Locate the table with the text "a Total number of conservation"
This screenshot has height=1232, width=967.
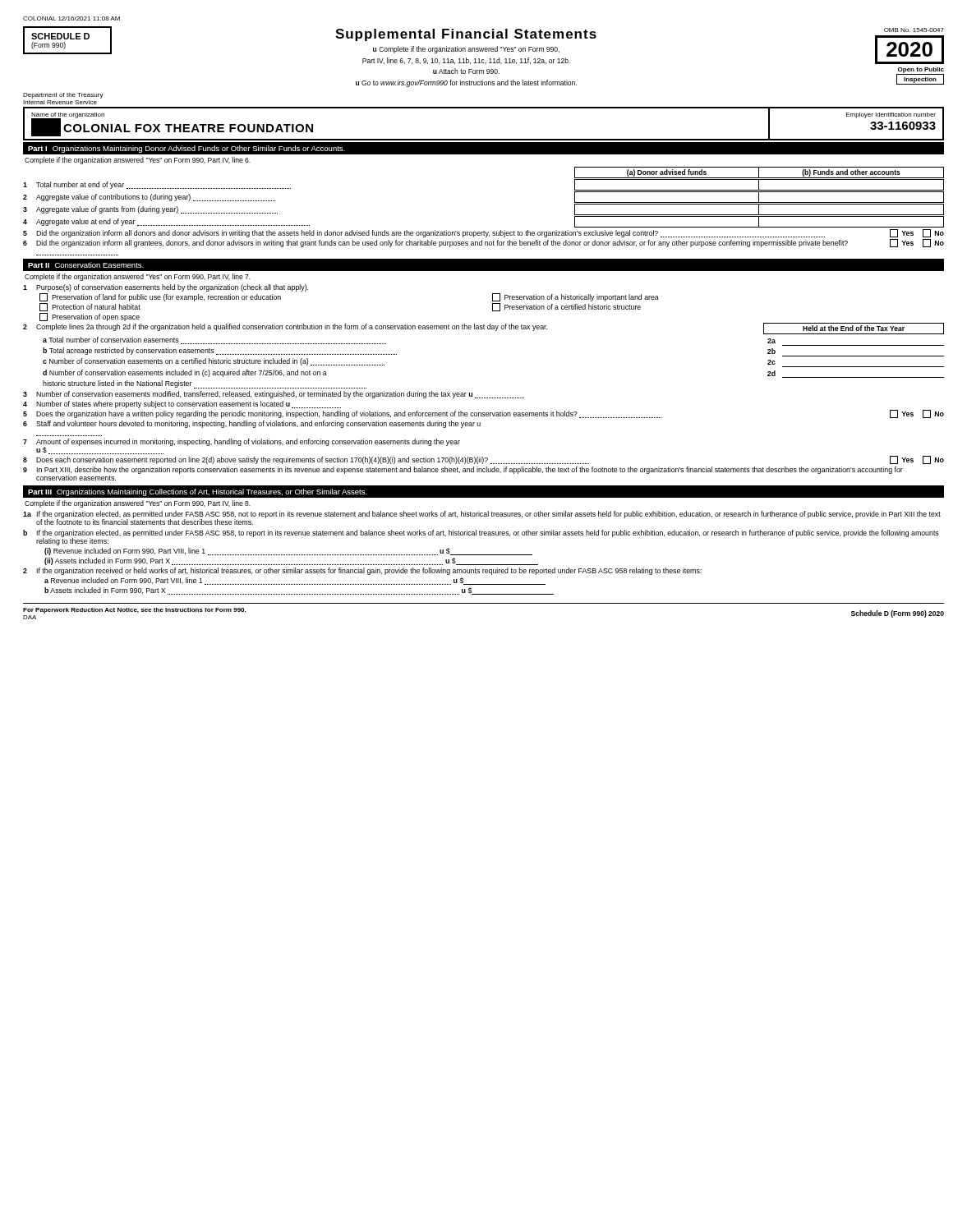point(484,362)
